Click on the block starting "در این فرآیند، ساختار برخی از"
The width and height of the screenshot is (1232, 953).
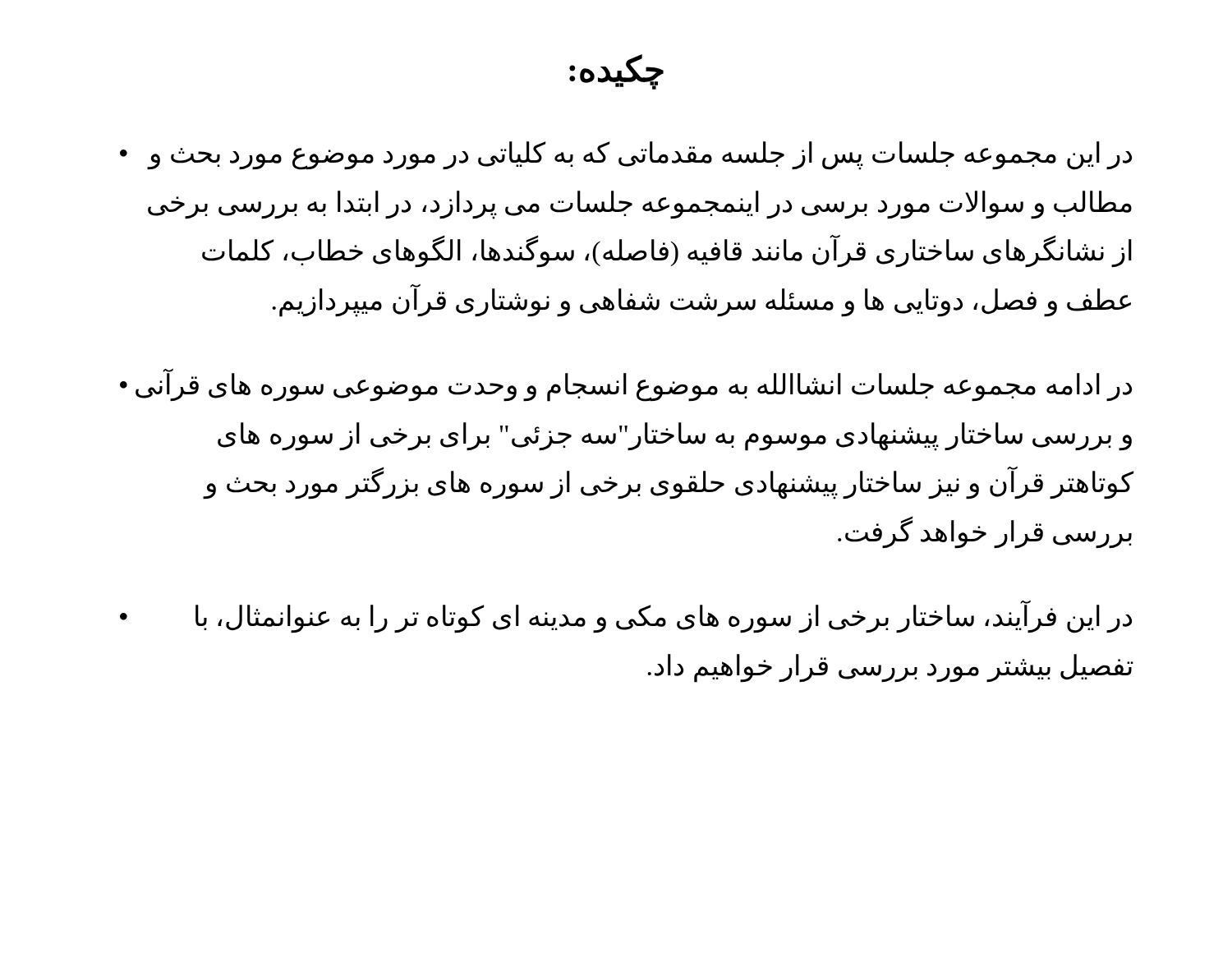[x=626, y=641]
